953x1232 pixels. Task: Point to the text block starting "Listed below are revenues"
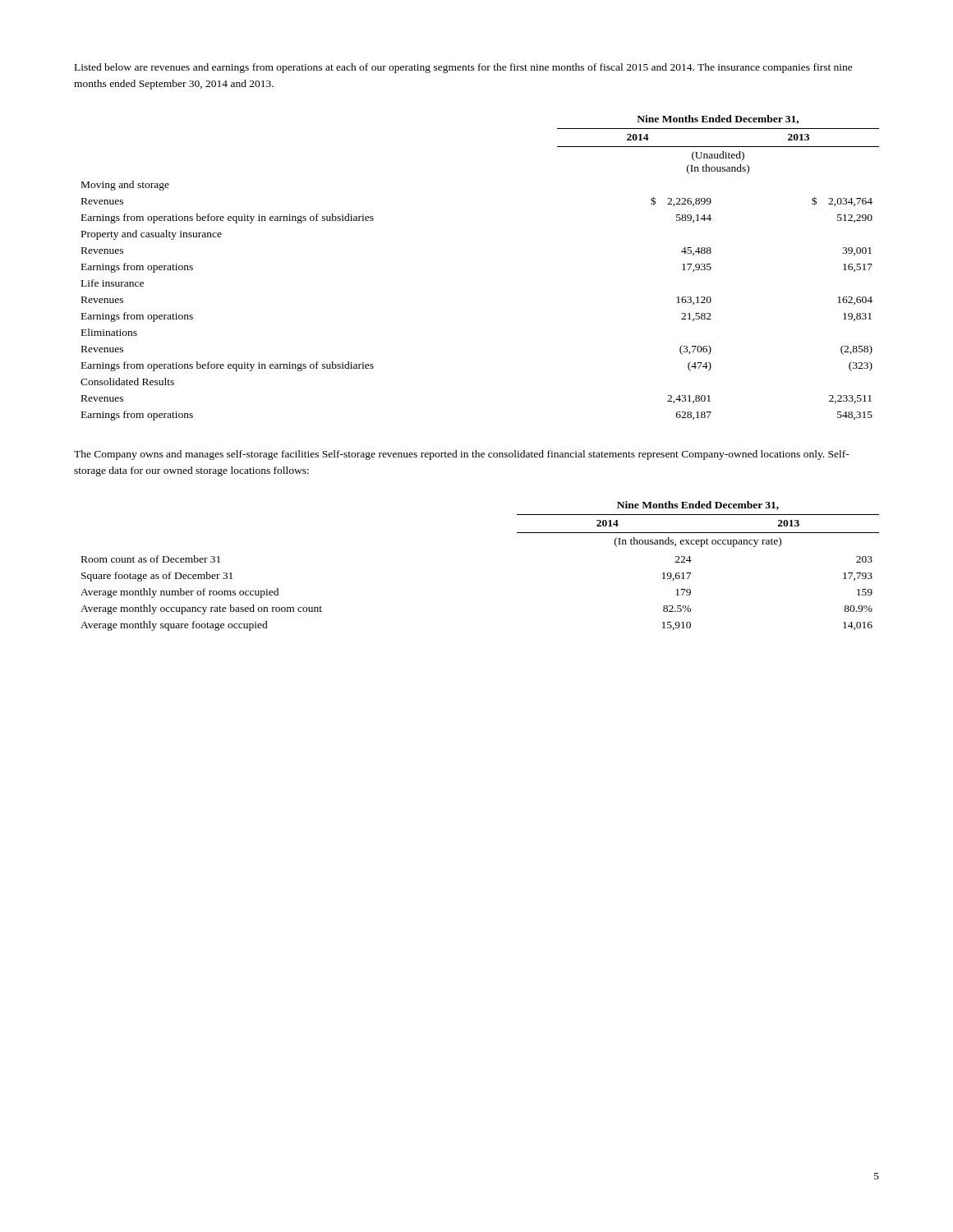click(463, 75)
